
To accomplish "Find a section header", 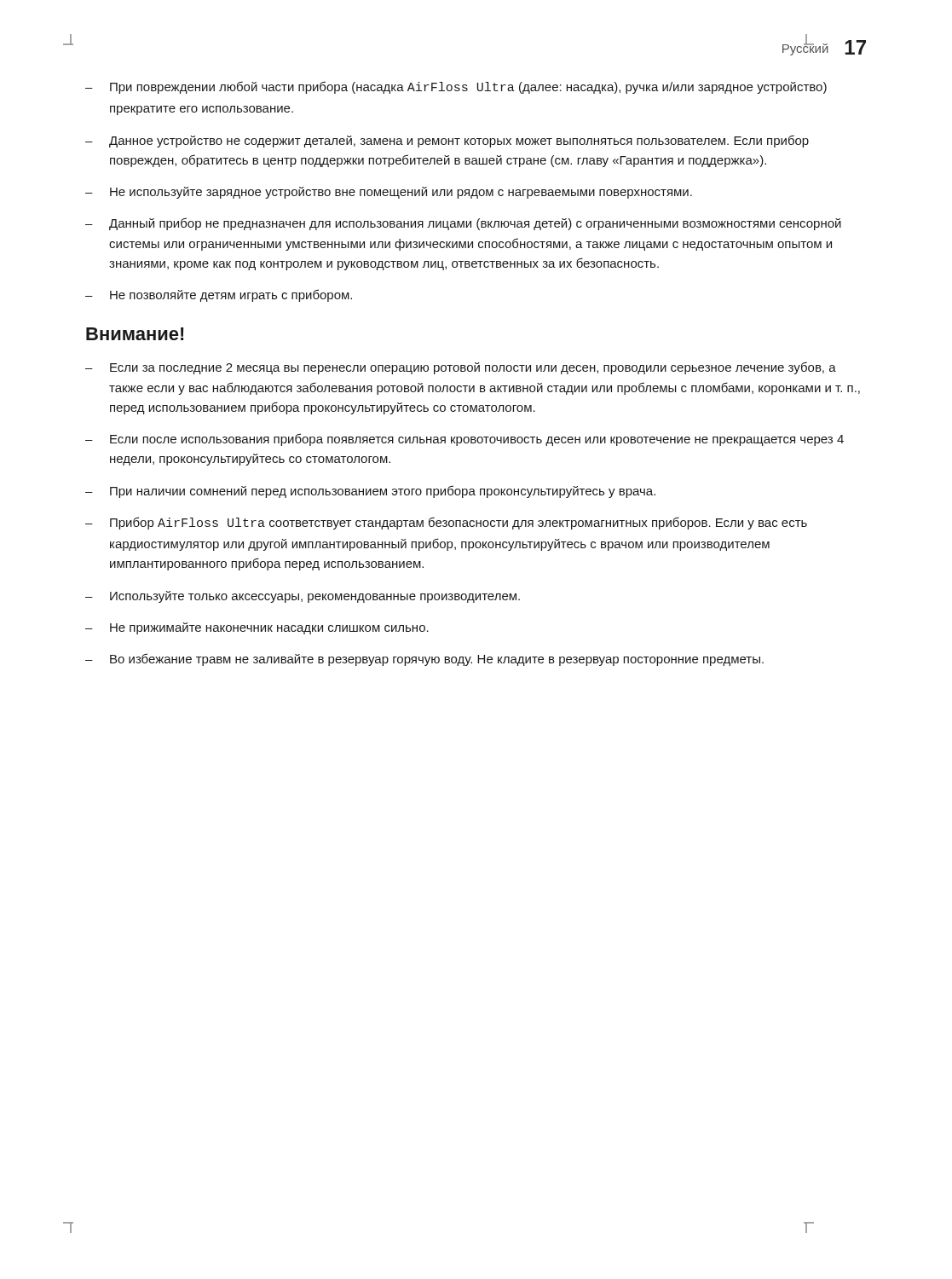I will pyautogui.click(x=135, y=334).
